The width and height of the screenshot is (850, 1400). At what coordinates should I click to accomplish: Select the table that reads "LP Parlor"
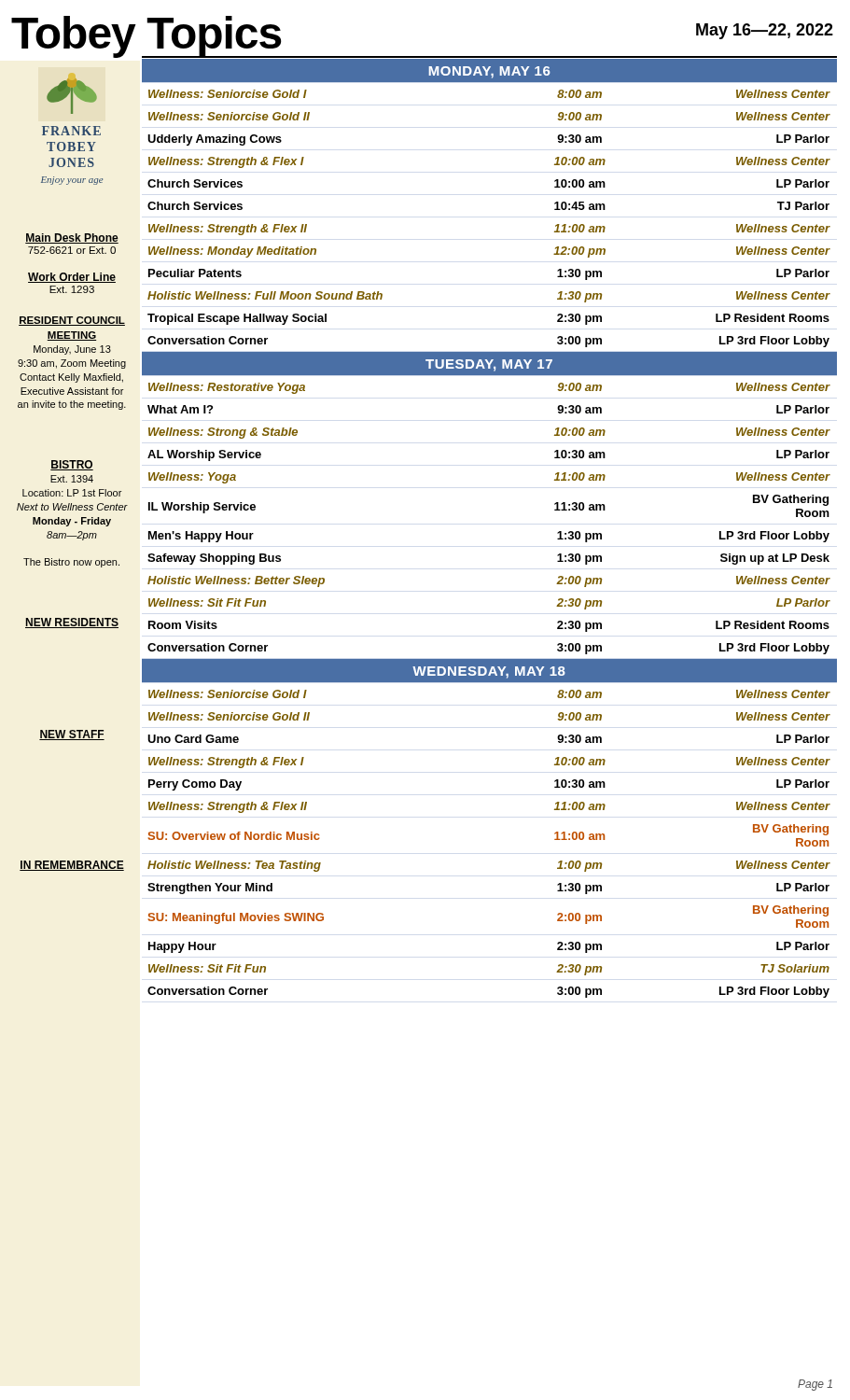(489, 531)
